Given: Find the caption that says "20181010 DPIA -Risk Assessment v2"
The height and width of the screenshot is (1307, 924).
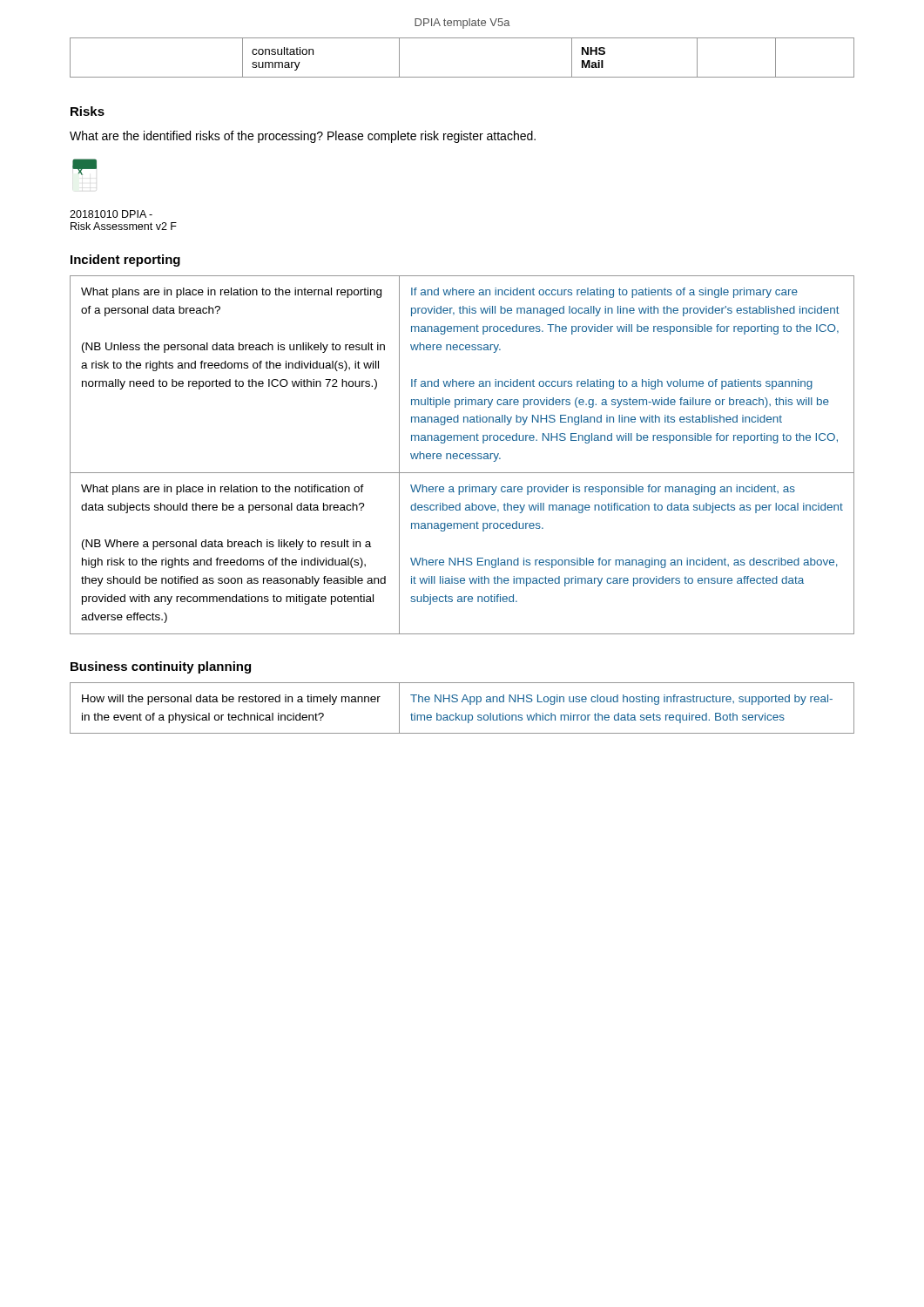Looking at the screenshot, I should pyautogui.click(x=123, y=220).
